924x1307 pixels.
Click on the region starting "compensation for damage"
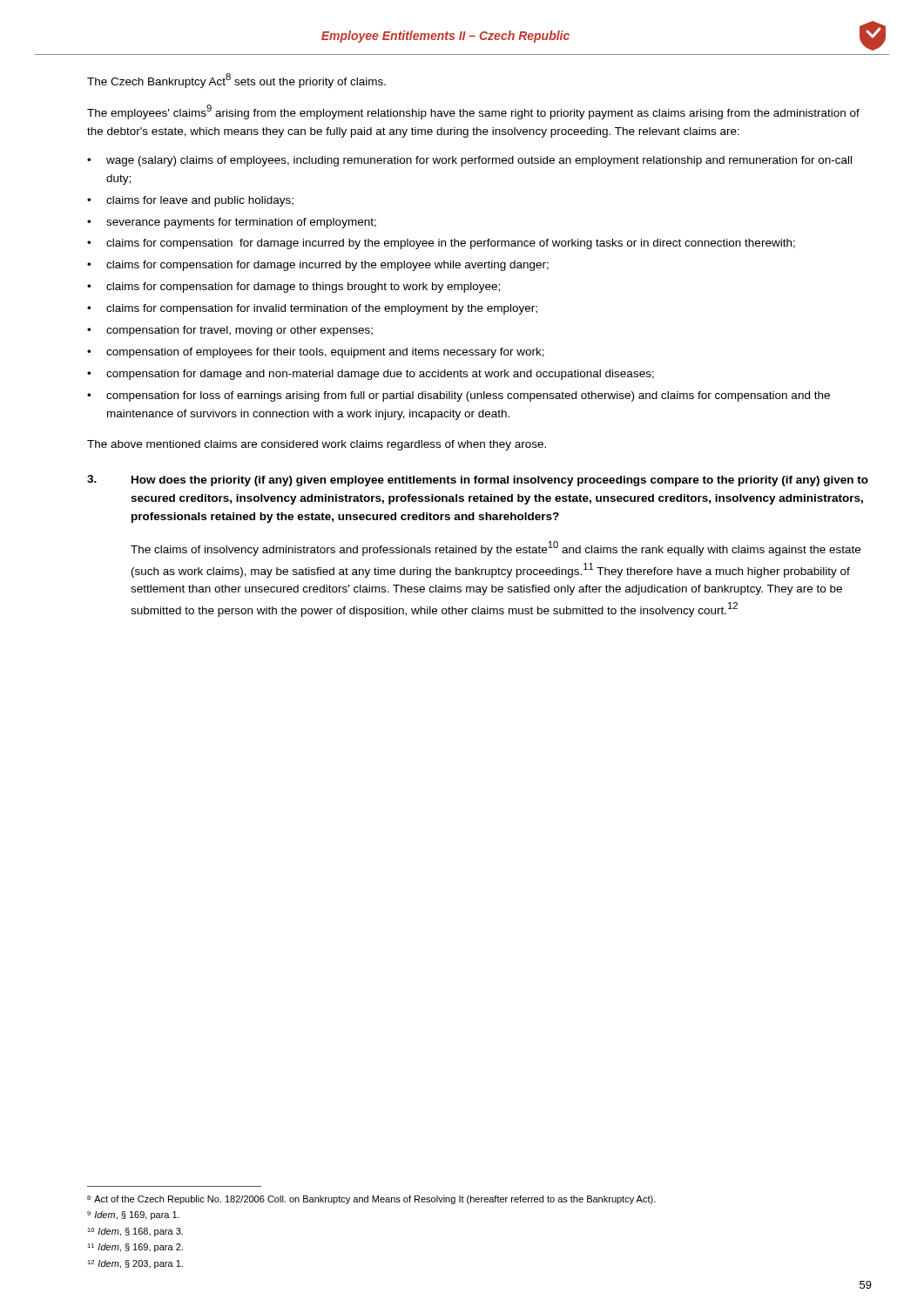(380, 373)
